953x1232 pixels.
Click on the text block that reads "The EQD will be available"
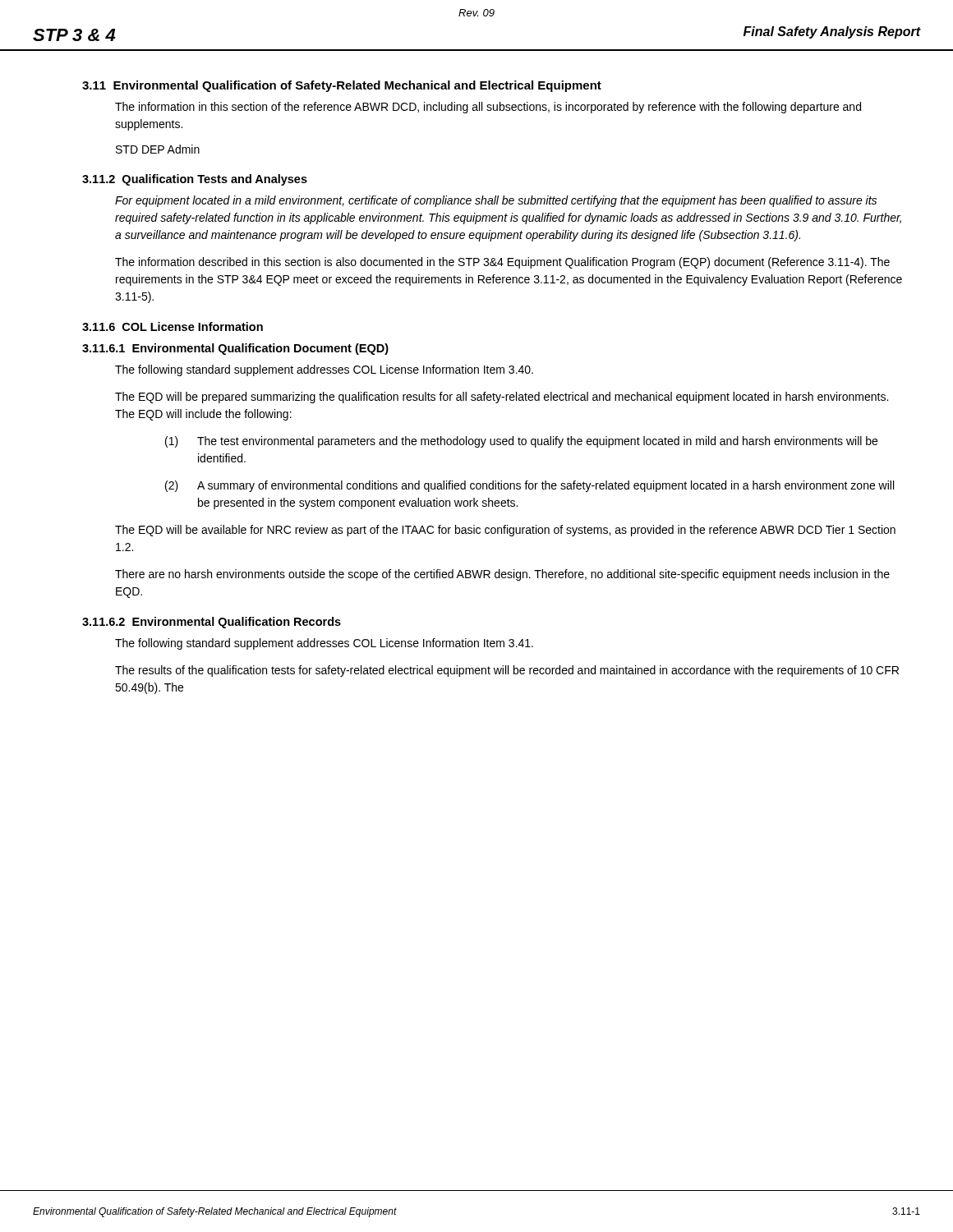(x=506, y=538)
